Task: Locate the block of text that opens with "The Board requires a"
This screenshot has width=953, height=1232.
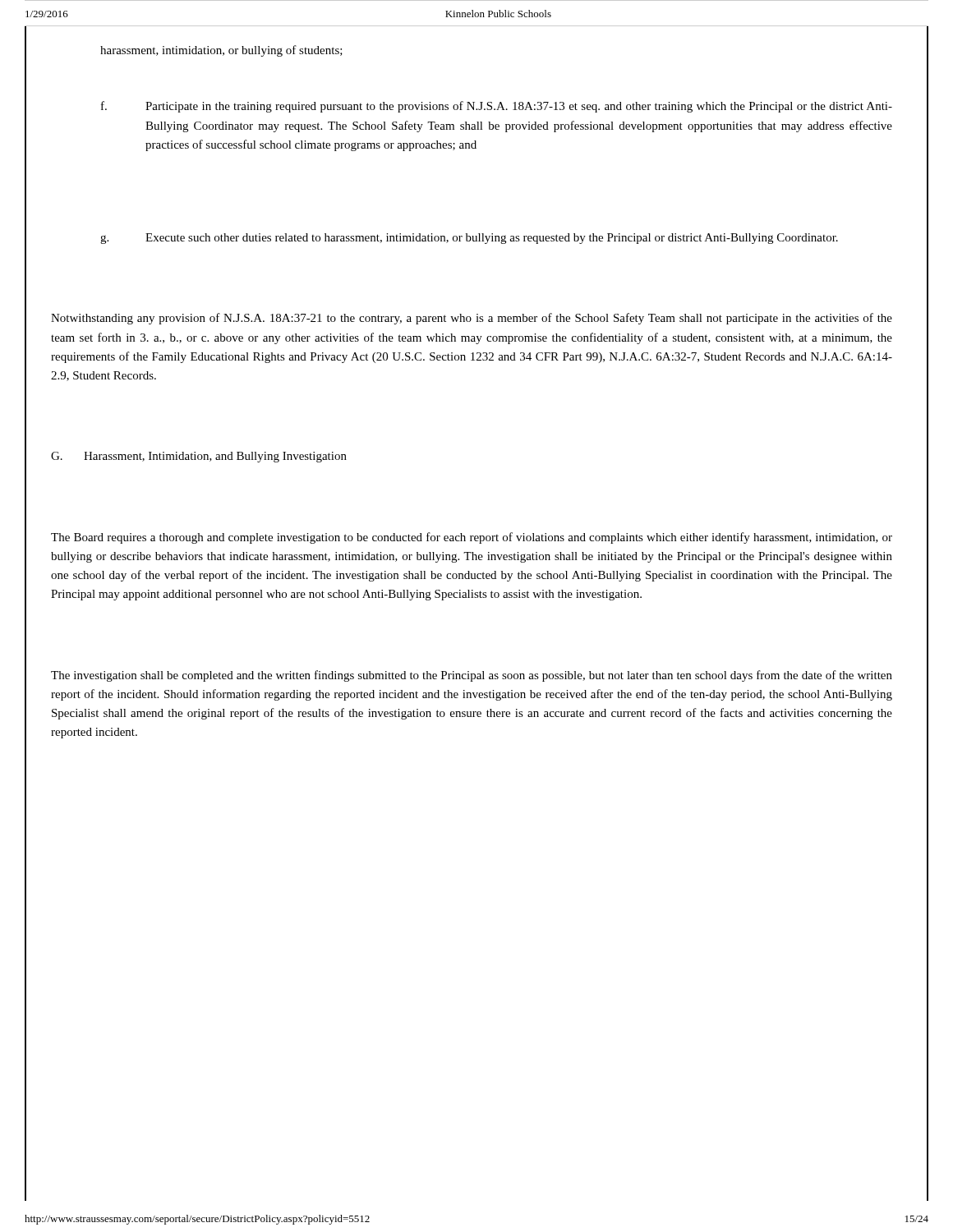Action: pos(472,565)
